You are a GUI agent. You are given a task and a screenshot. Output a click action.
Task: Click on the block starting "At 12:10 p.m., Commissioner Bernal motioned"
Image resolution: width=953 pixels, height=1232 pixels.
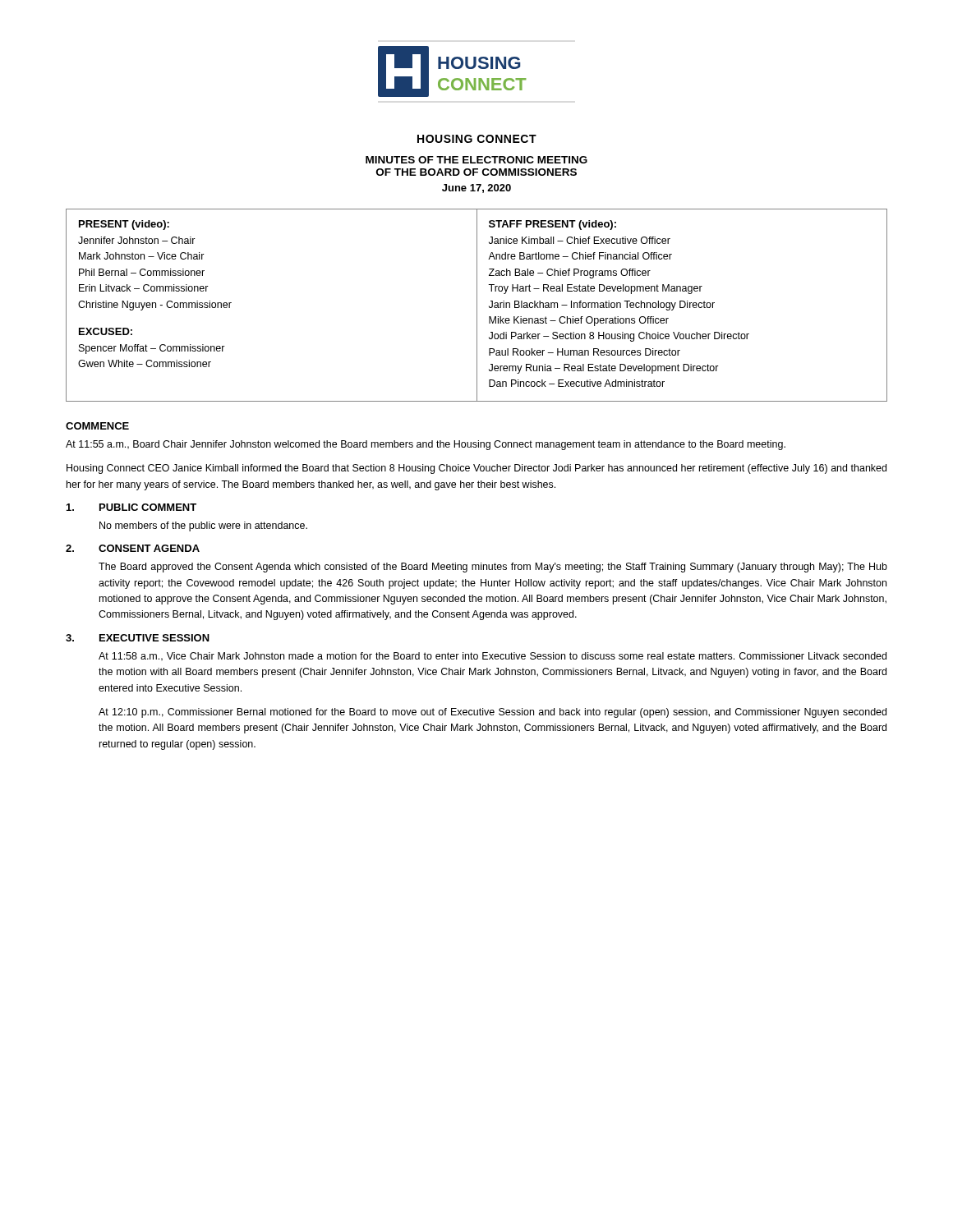click(x=493, y=728)
